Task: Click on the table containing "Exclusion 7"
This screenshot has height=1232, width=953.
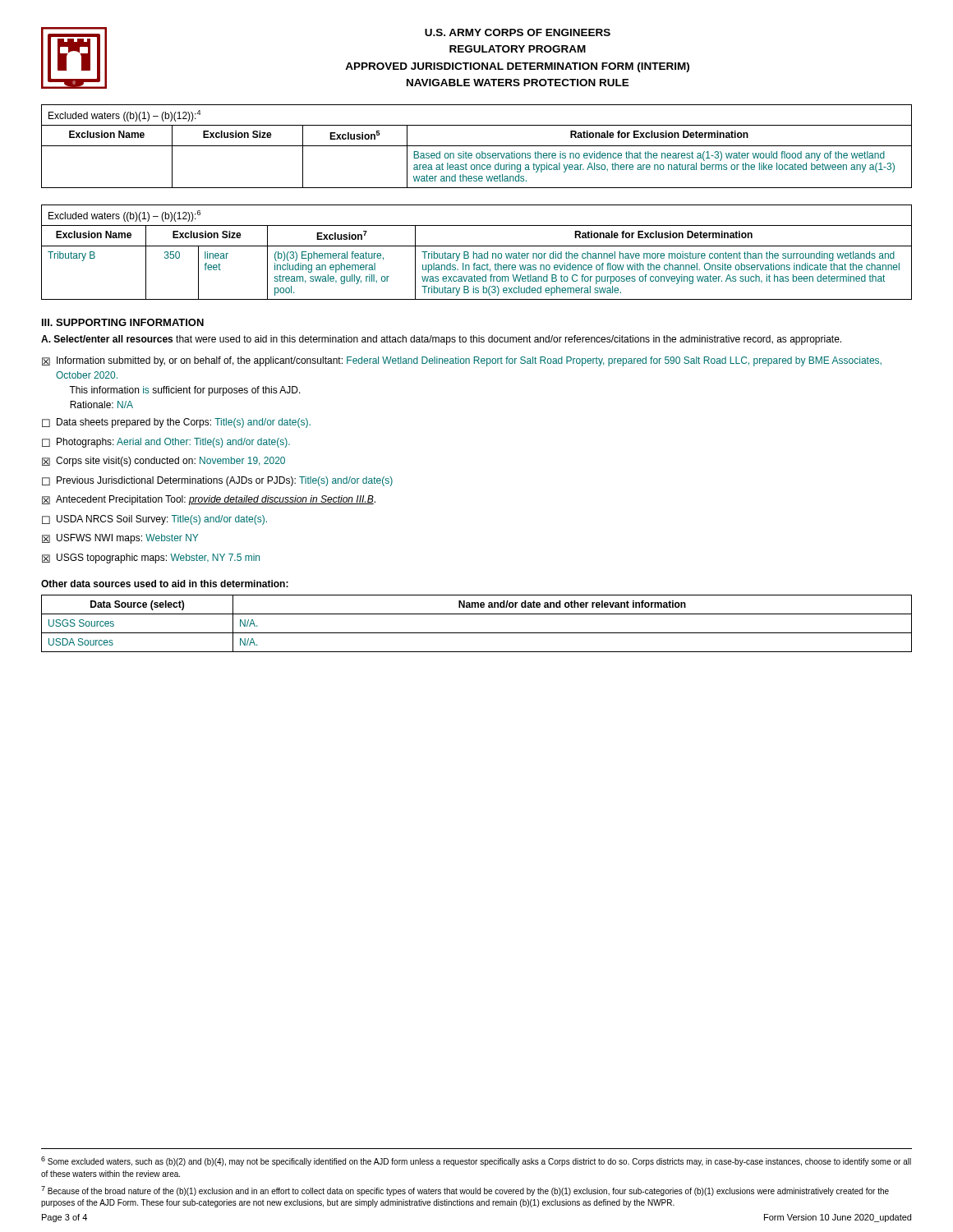Action: 476,252
